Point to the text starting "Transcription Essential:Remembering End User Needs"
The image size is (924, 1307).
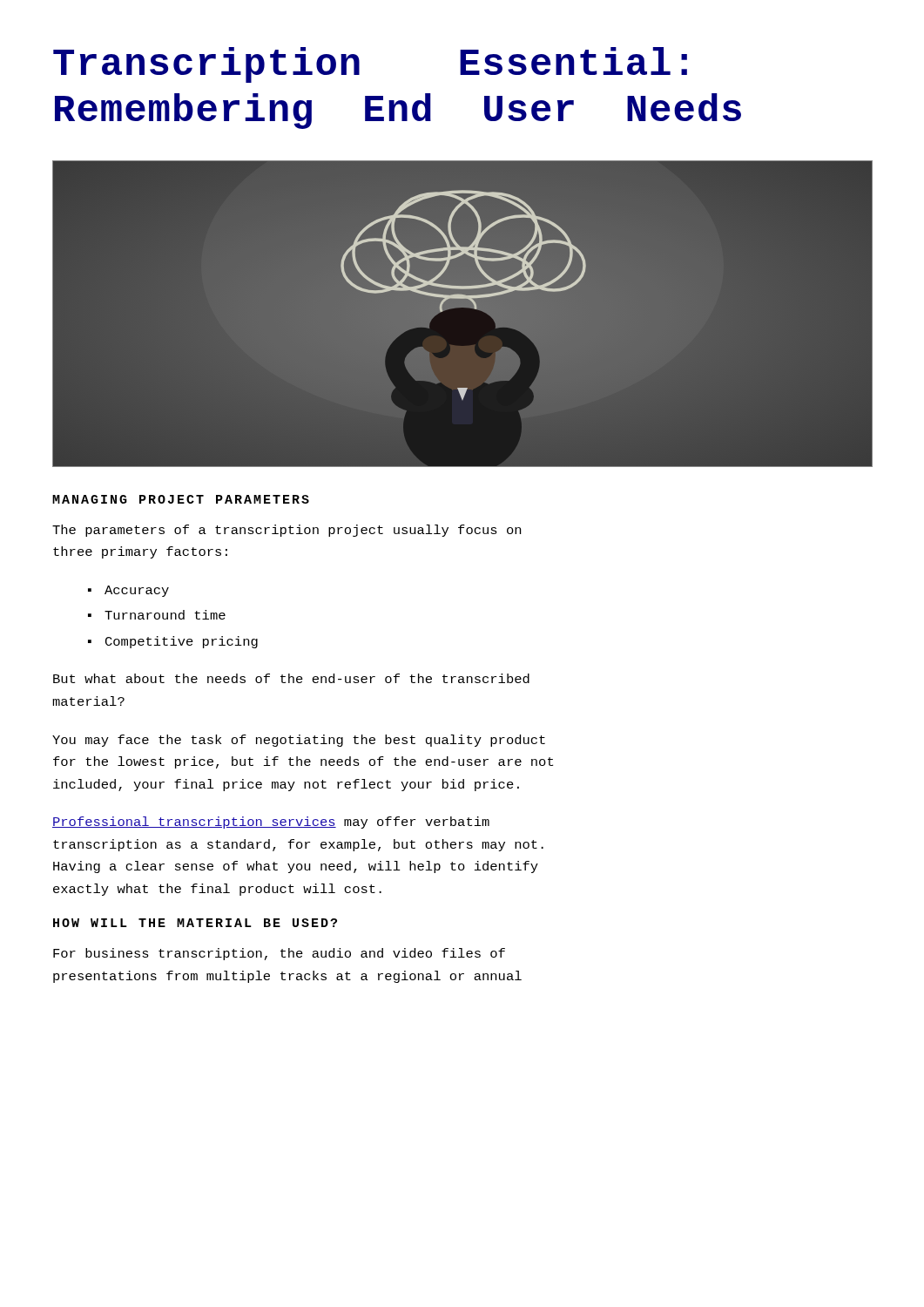tap(398, 88)
